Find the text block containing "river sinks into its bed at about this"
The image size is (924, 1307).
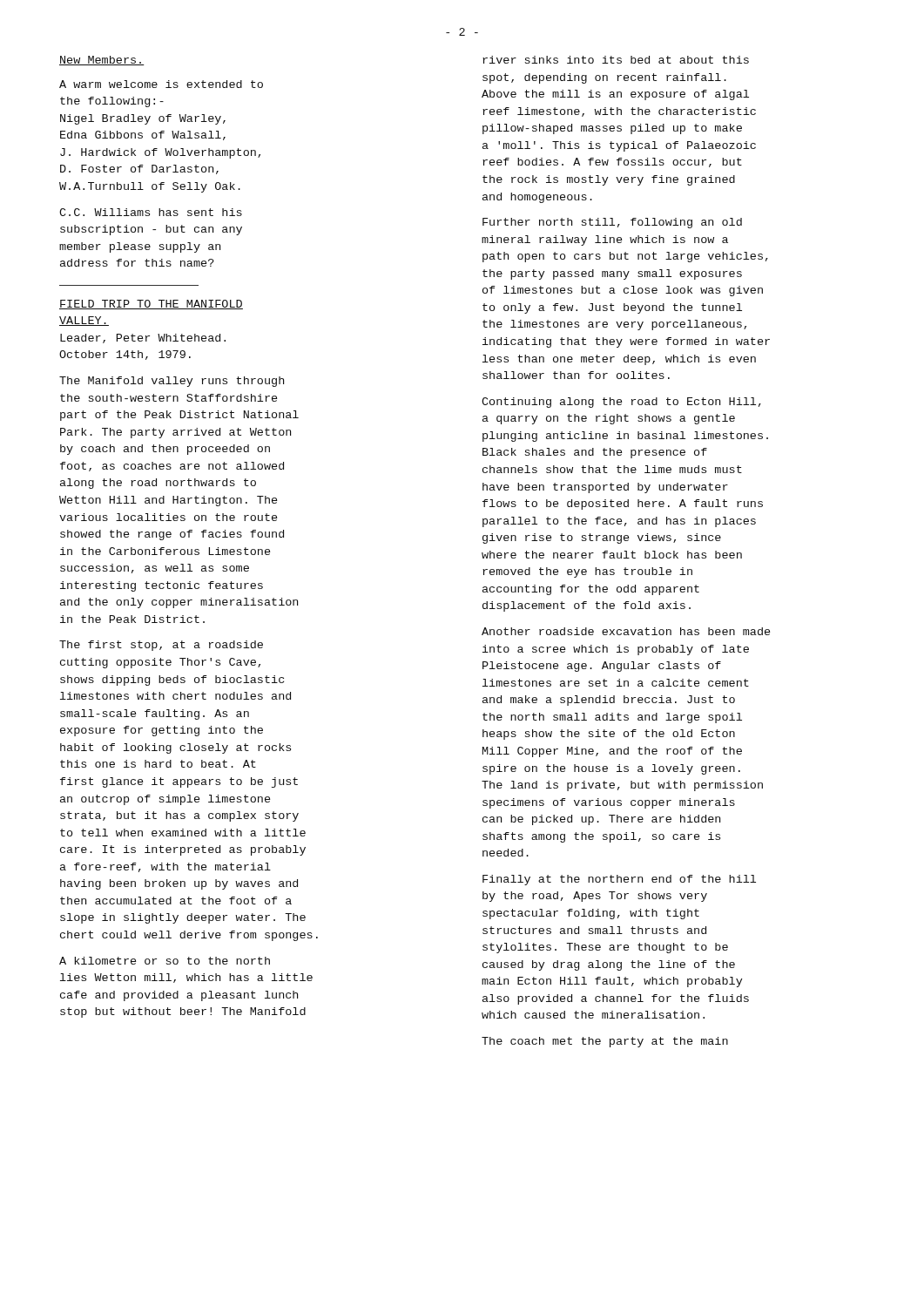(675, 129)
